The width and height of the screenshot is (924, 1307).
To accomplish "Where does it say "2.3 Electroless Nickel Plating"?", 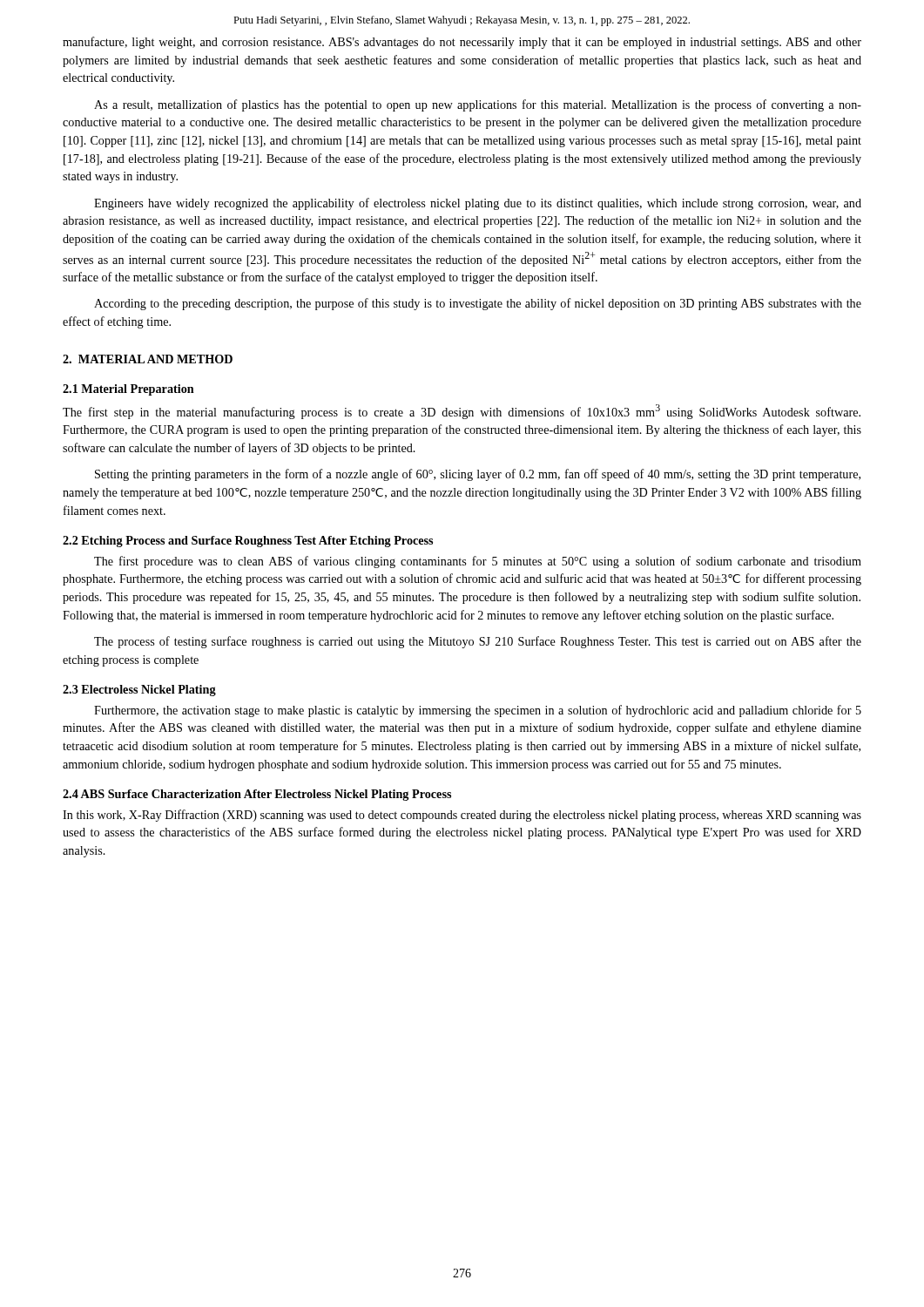I will click(139, 690).
